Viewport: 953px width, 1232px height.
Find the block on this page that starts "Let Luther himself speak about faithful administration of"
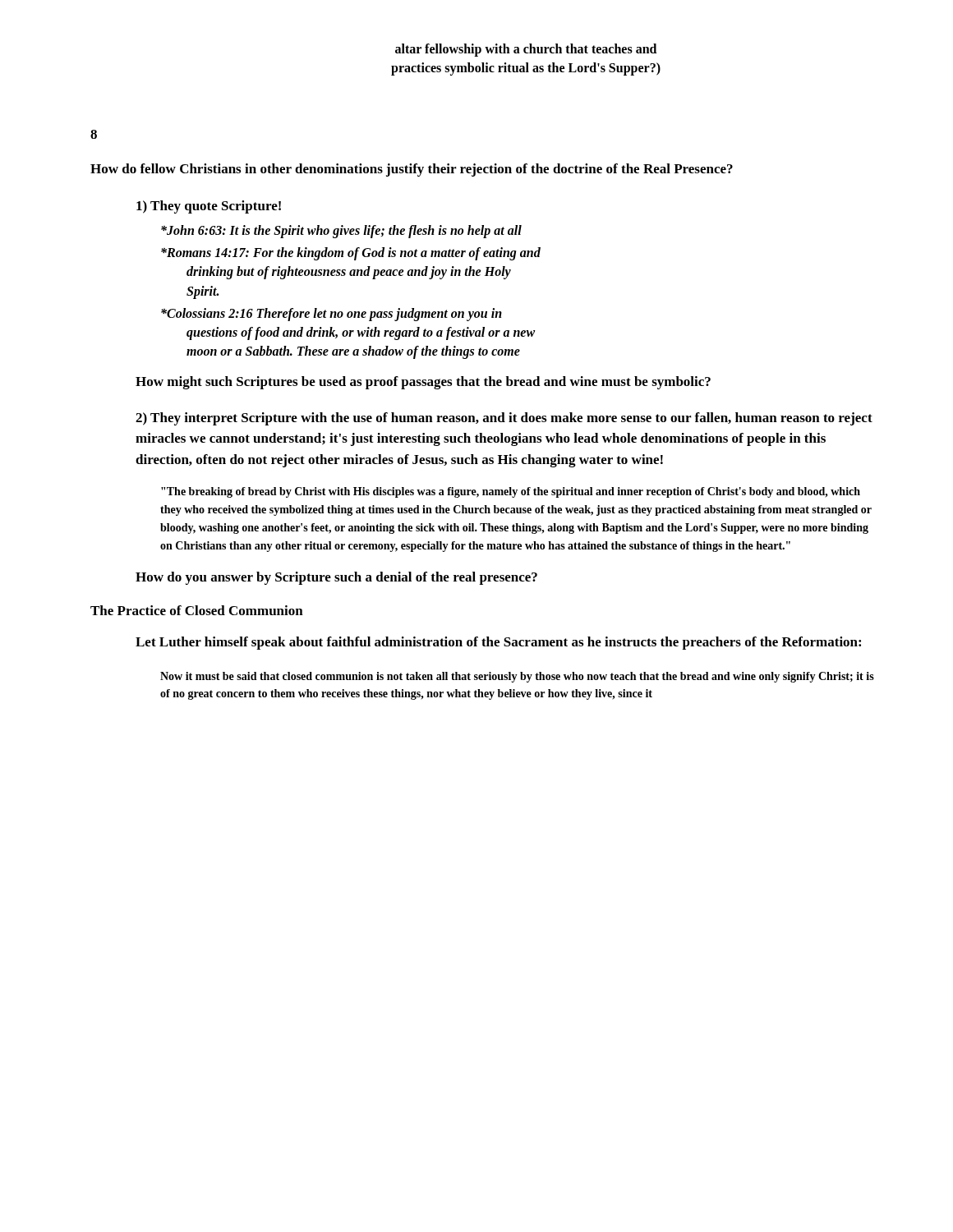click(499, 642)
